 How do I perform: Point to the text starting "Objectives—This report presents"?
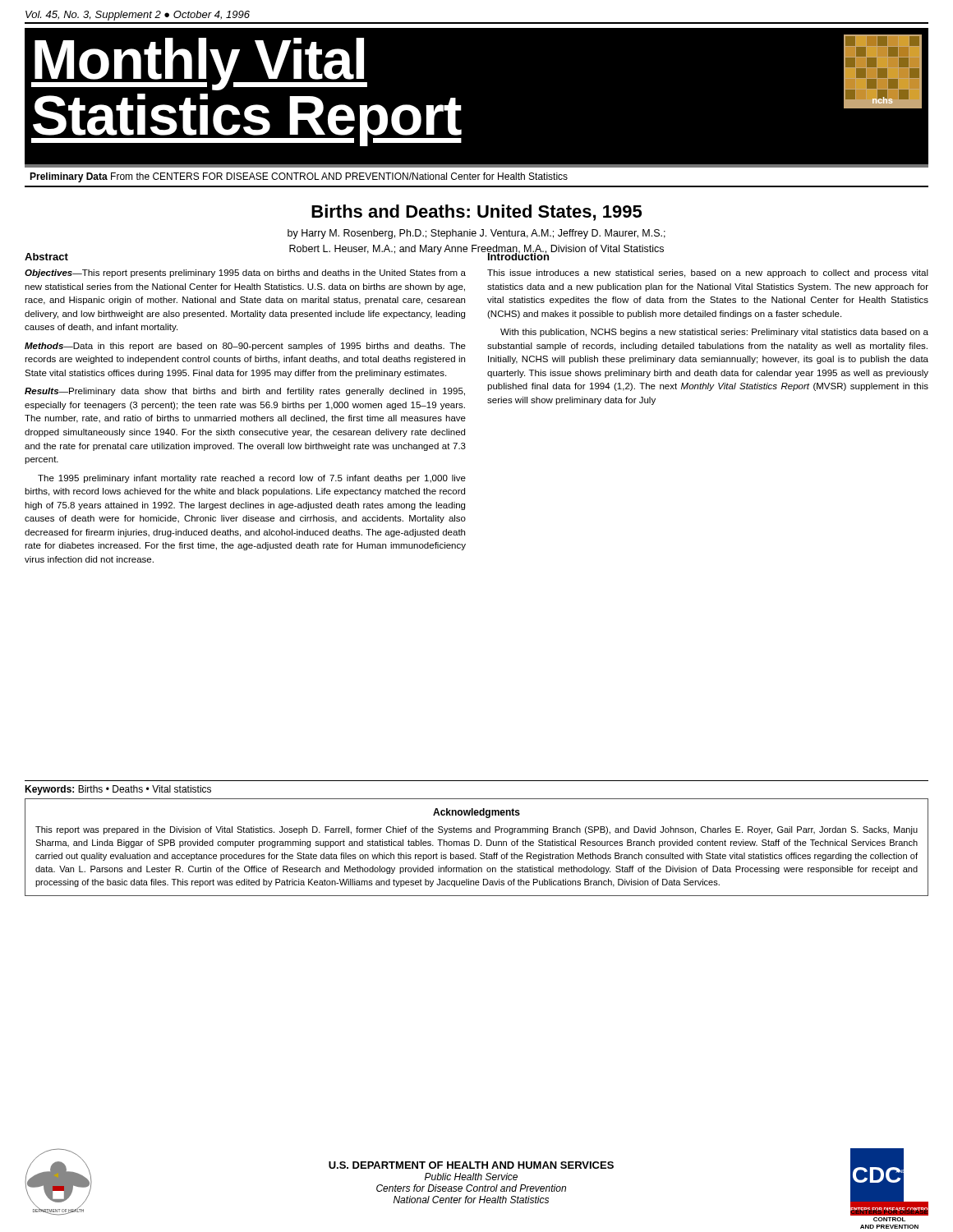coord(245,416)
